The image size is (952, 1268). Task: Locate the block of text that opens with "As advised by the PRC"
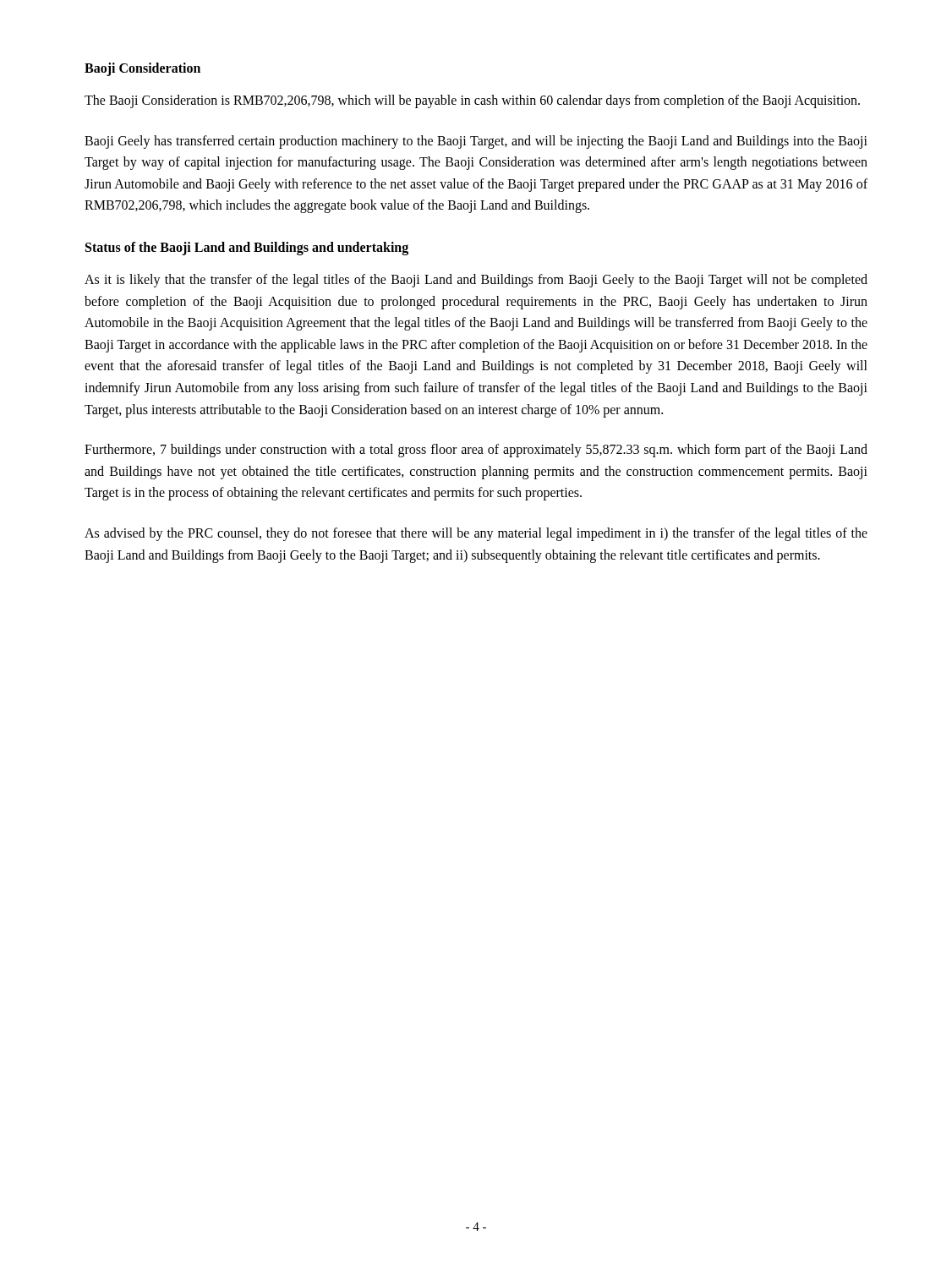[476, 544]
